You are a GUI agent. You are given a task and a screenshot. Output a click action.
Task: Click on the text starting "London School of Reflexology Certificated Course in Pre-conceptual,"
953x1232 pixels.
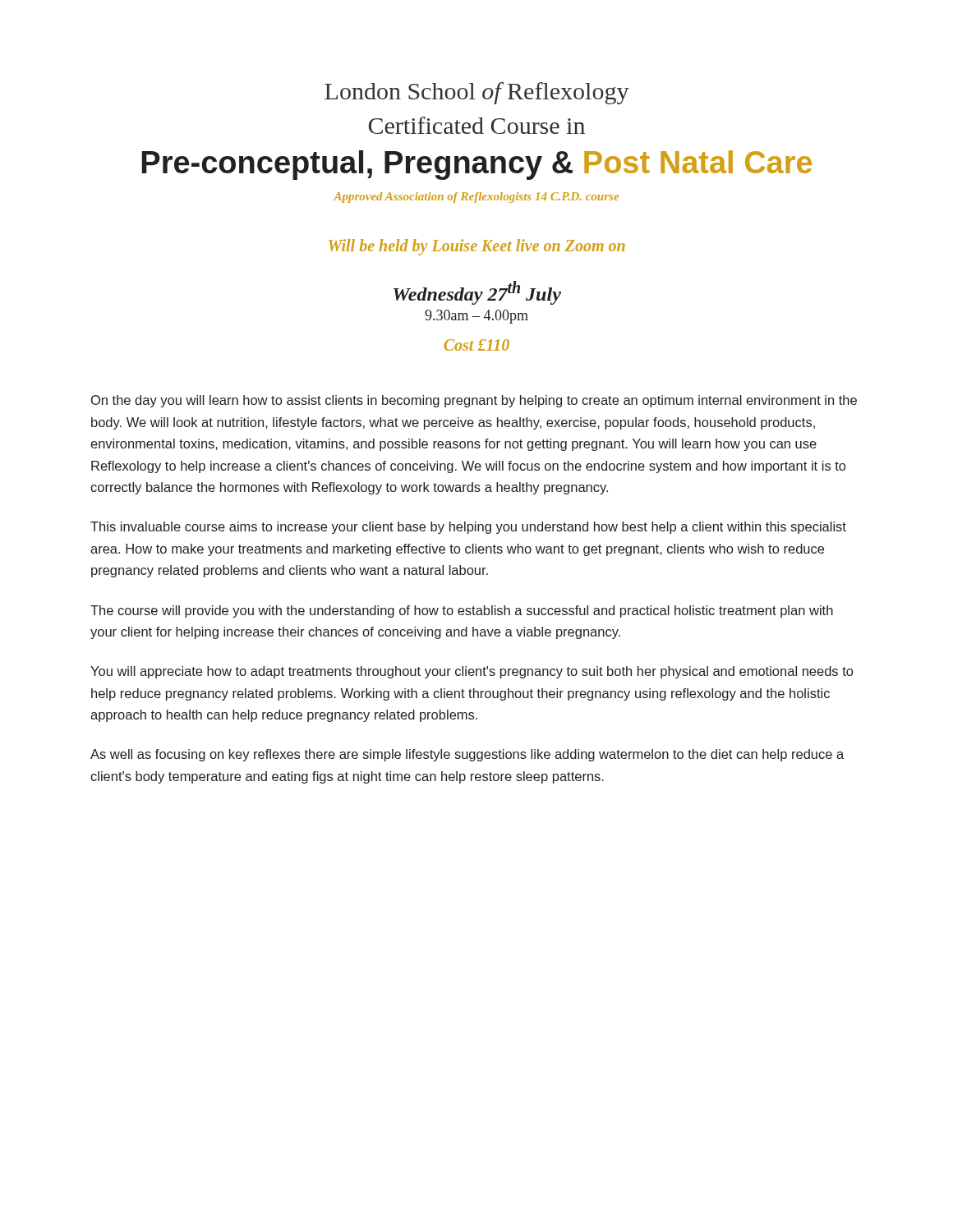476,129
